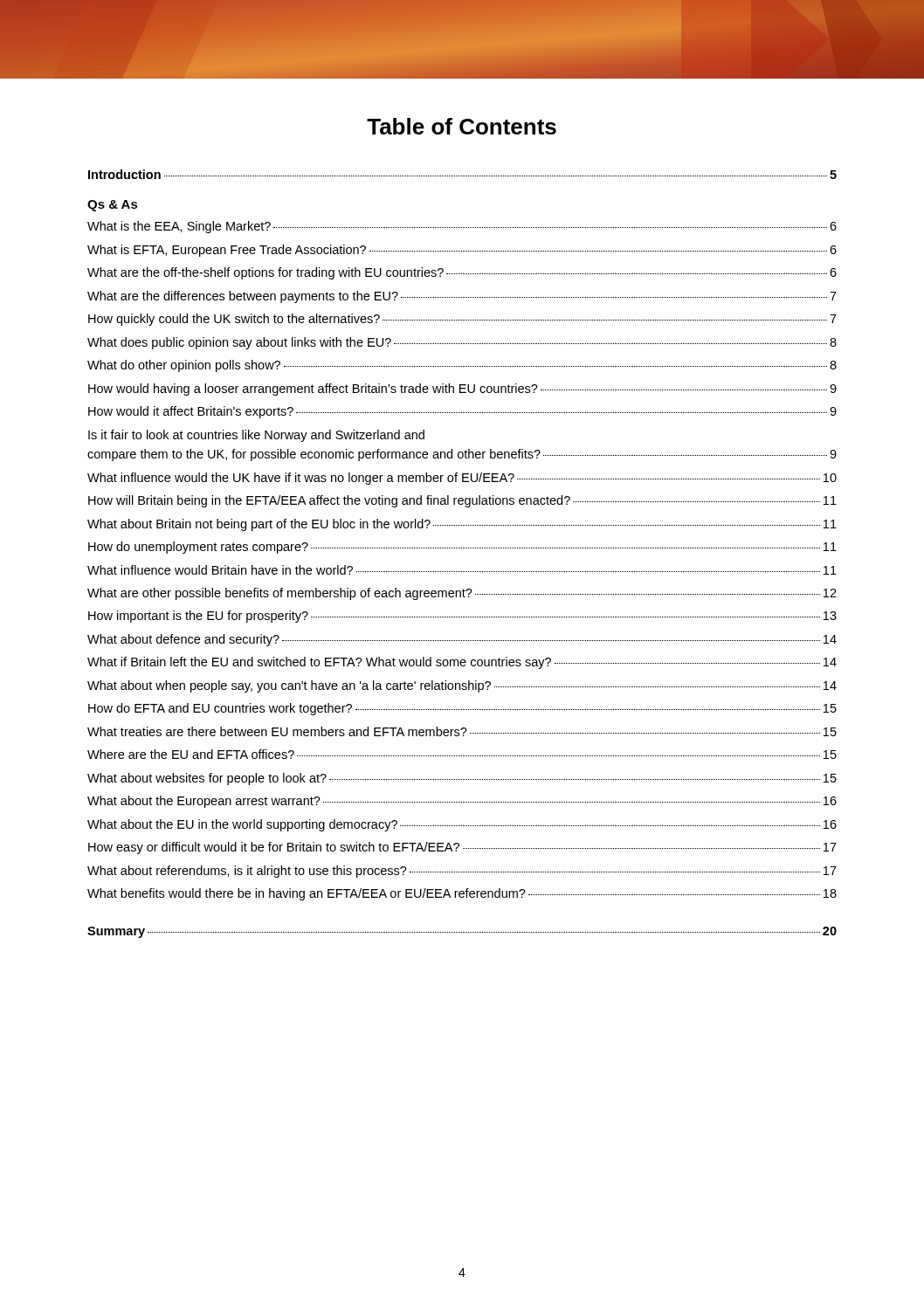Select the list item with the text "How would having a looser arrangement affect"
The height and width of the screenshot is (1310, 924).
[x=462, y=389]
